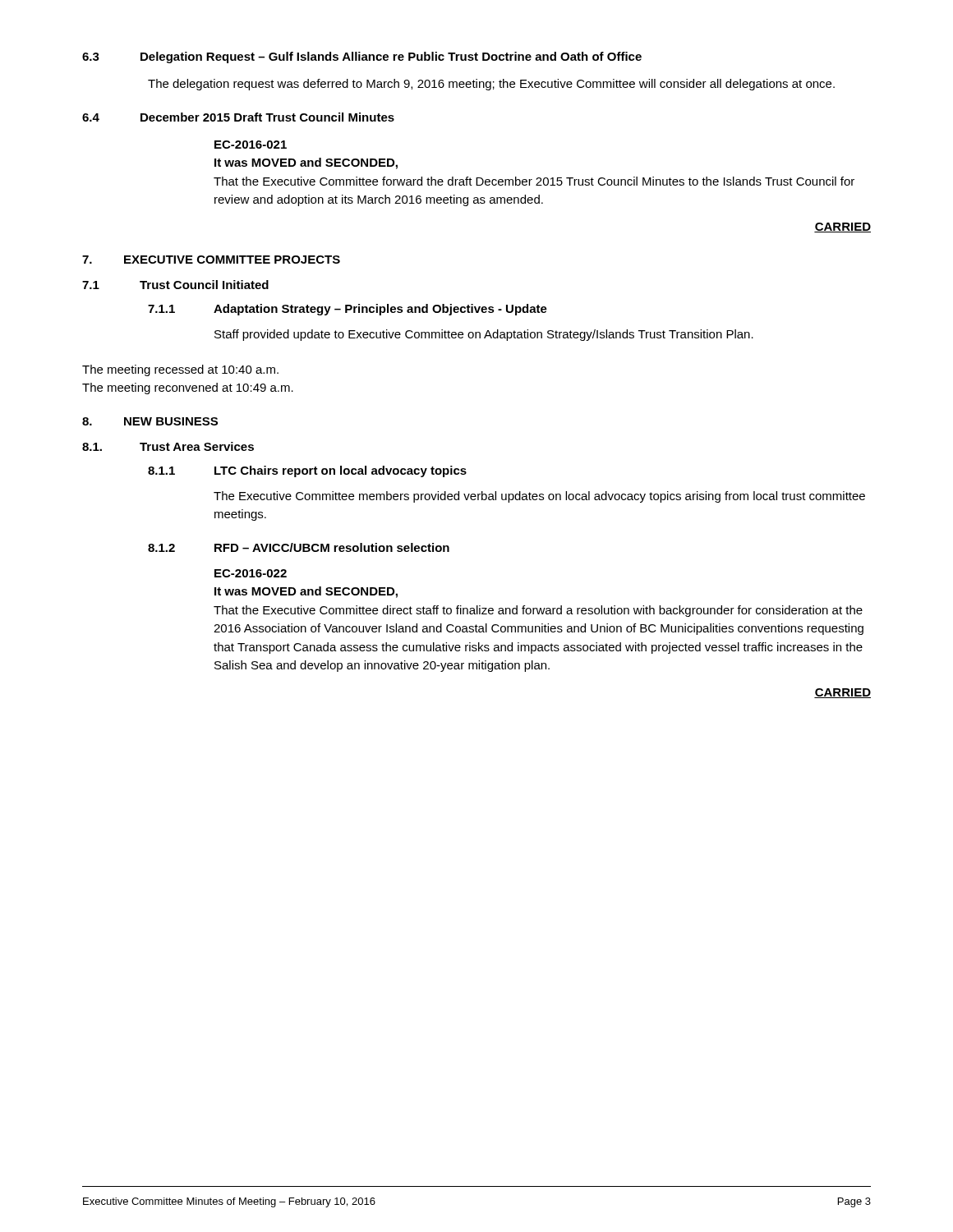Find the block starting "Staff provided update to Executive Committee on"
Screen dimensions: 1232x953
tap(542, 334)
